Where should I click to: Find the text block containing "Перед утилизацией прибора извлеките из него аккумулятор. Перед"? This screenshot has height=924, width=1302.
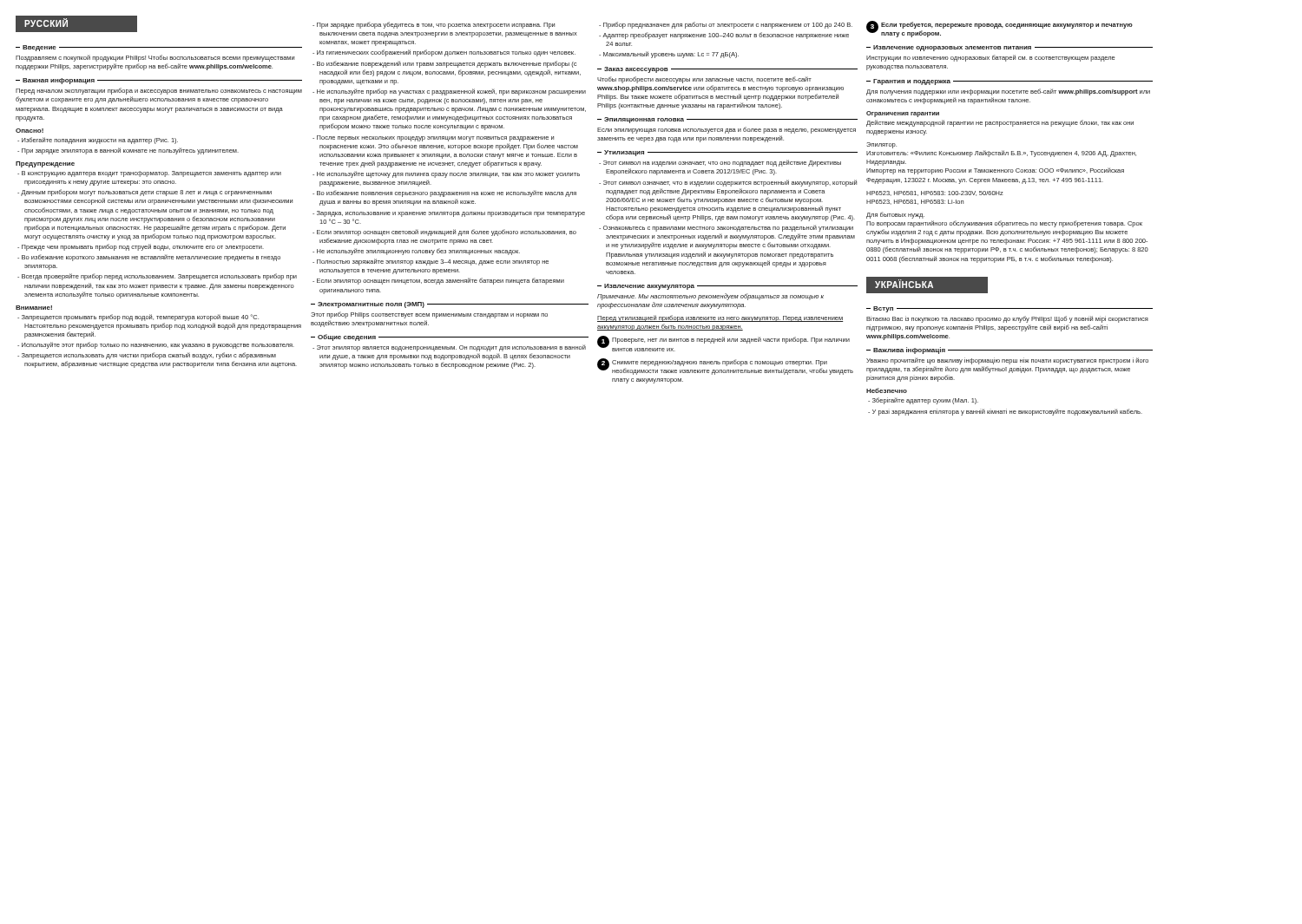point(720,322)
